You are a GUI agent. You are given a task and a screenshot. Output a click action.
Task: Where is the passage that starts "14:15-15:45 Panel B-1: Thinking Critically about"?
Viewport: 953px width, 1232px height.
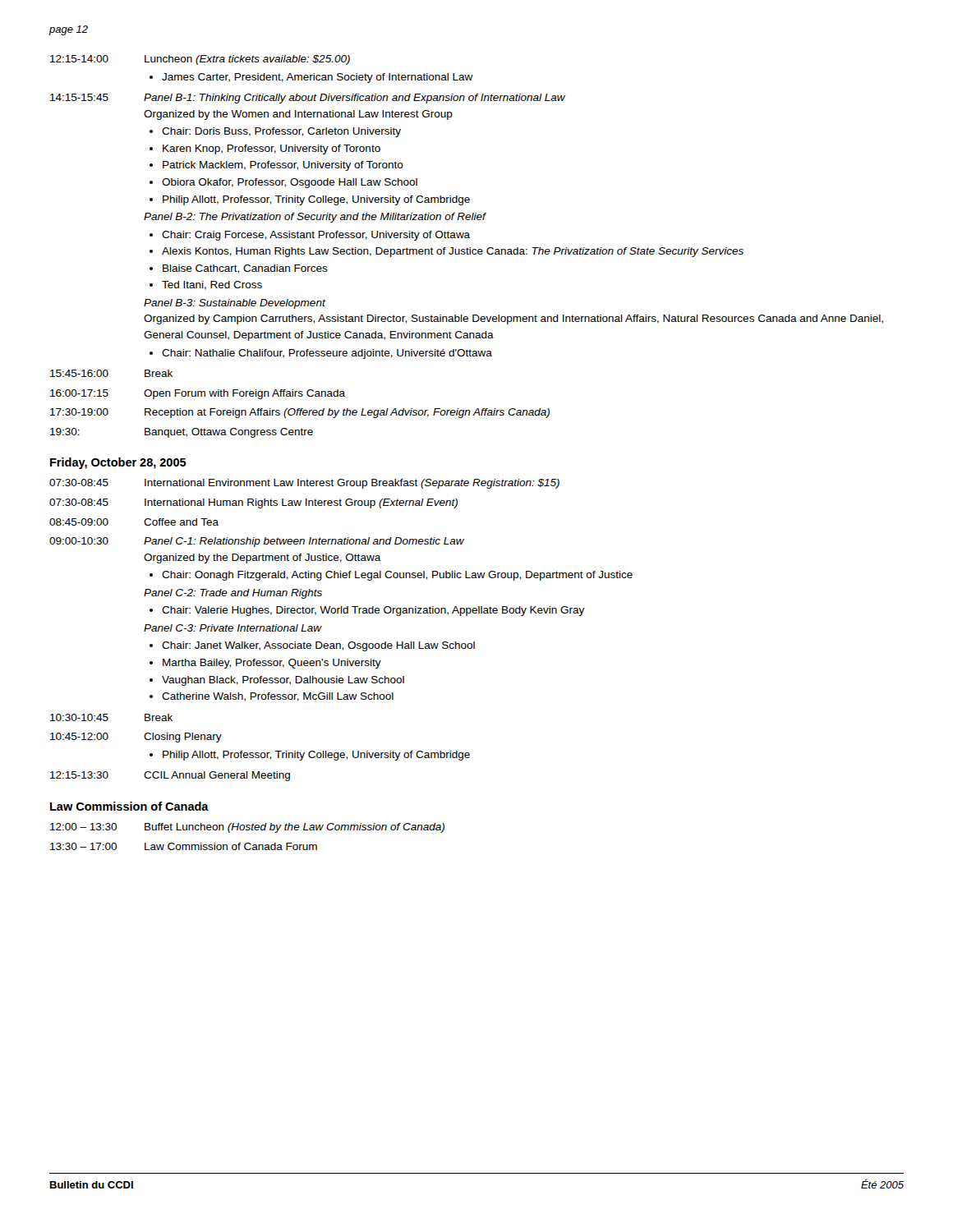[x=476, y=226]
